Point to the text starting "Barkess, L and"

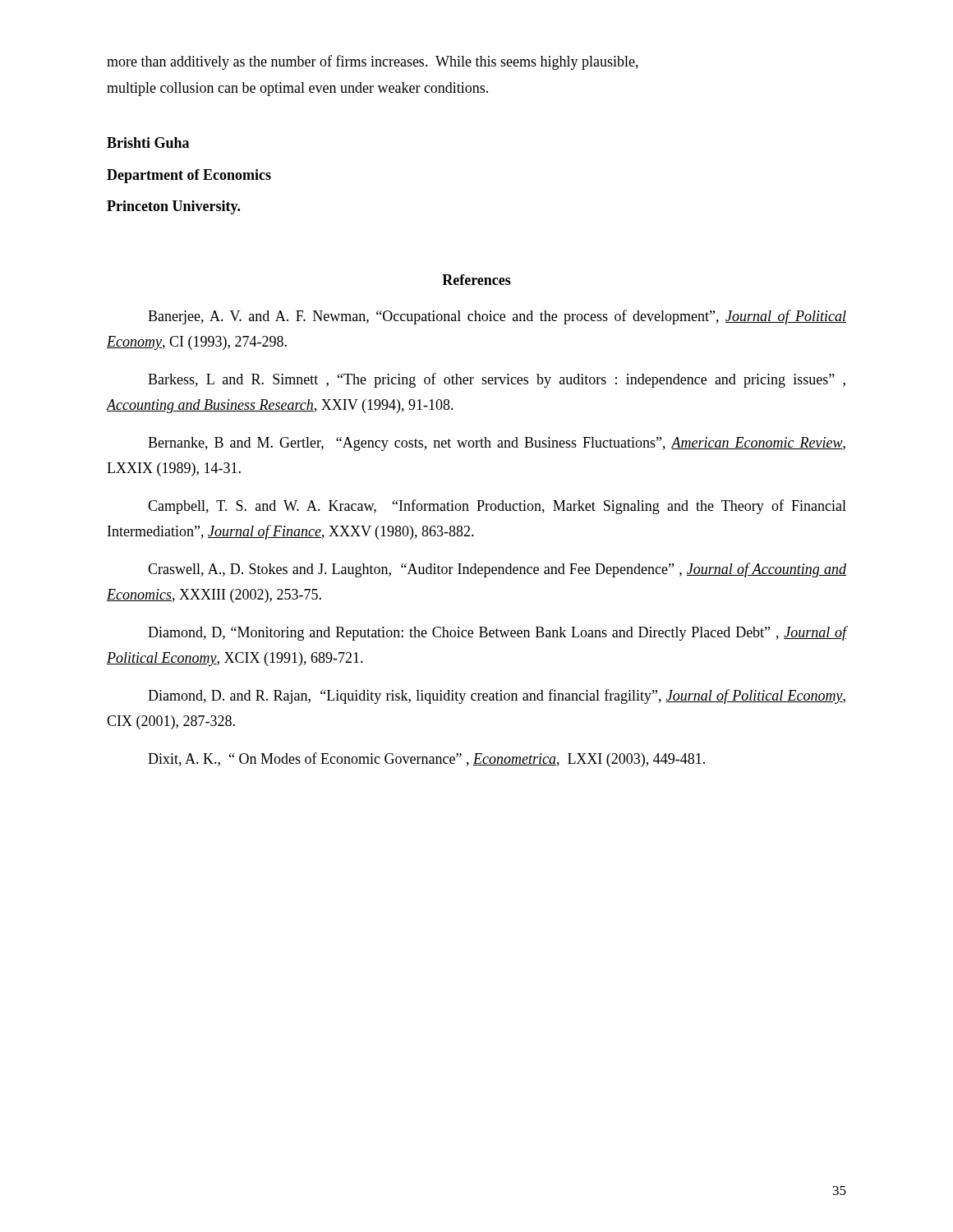(476, 392)
